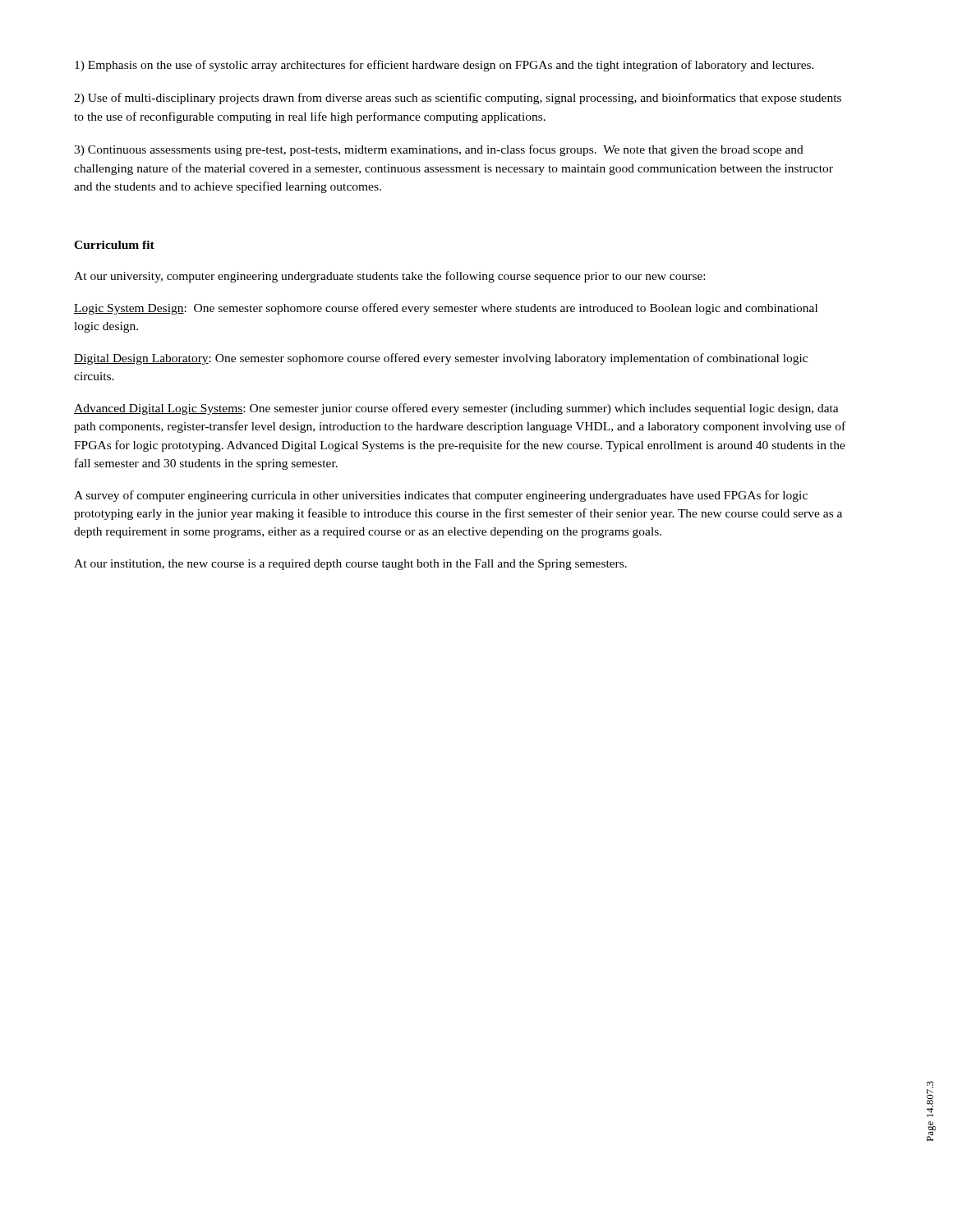Image resolution: width=953 pixels, height=1232 pixels.
Task: Where is the passage that starts "A survey of"?
Action: point(458,513)
